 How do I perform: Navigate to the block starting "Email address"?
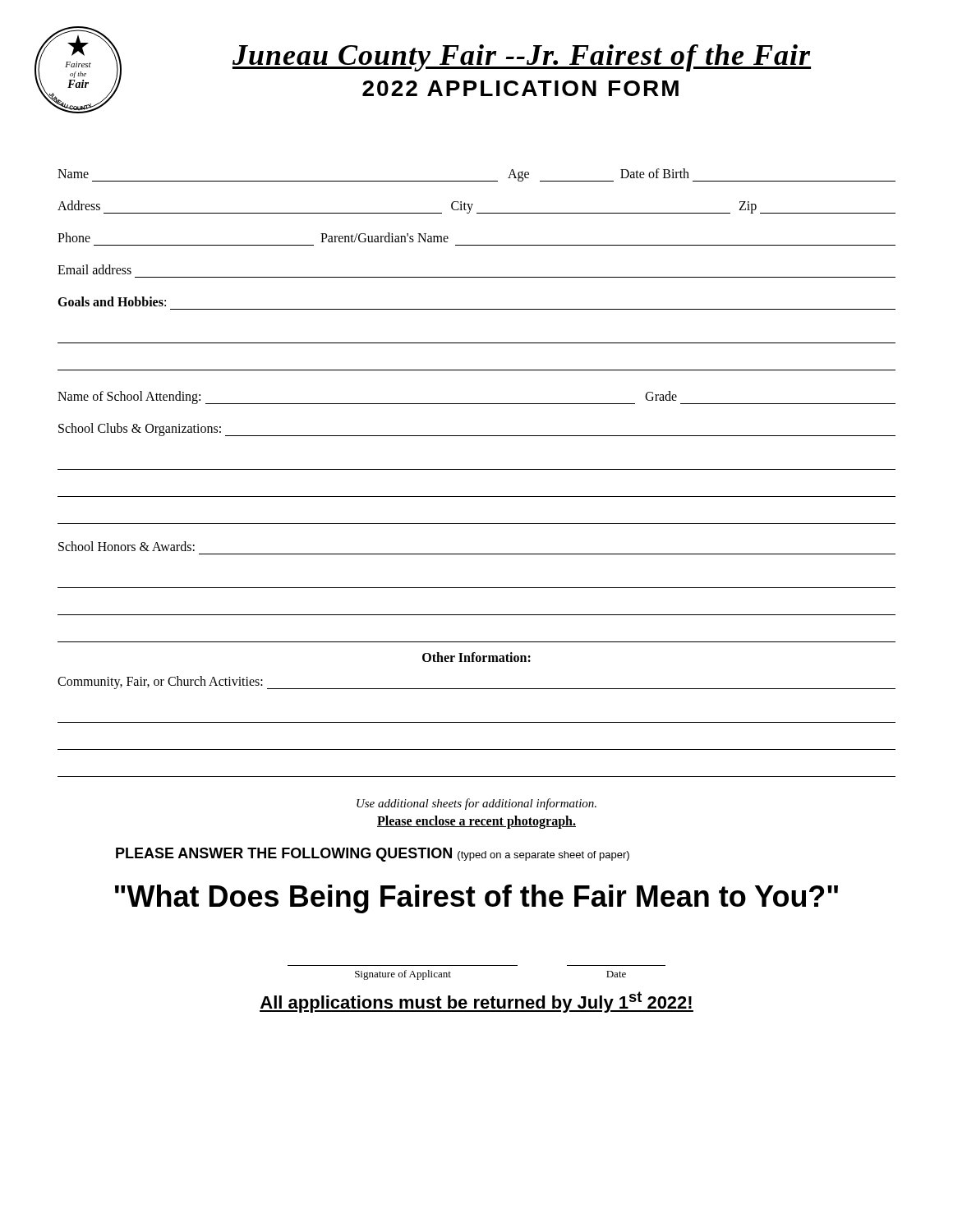[x=476, y=269]
